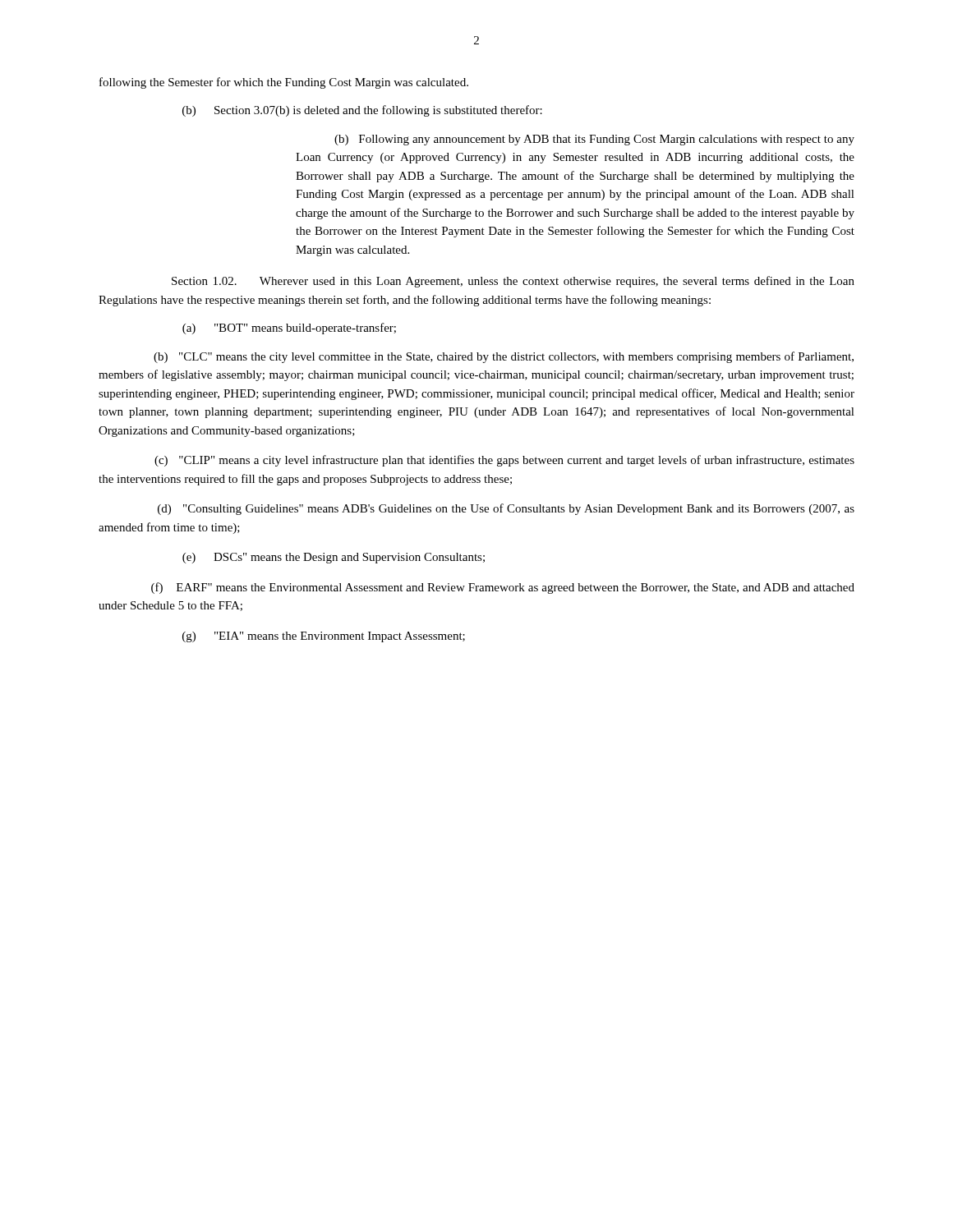The height and width of the screenshot is (1232, 953).
Task: Navigate to the region starting "(g) "EIA" means the Environment Impact Assessment;"
Action: coord(324,637)
